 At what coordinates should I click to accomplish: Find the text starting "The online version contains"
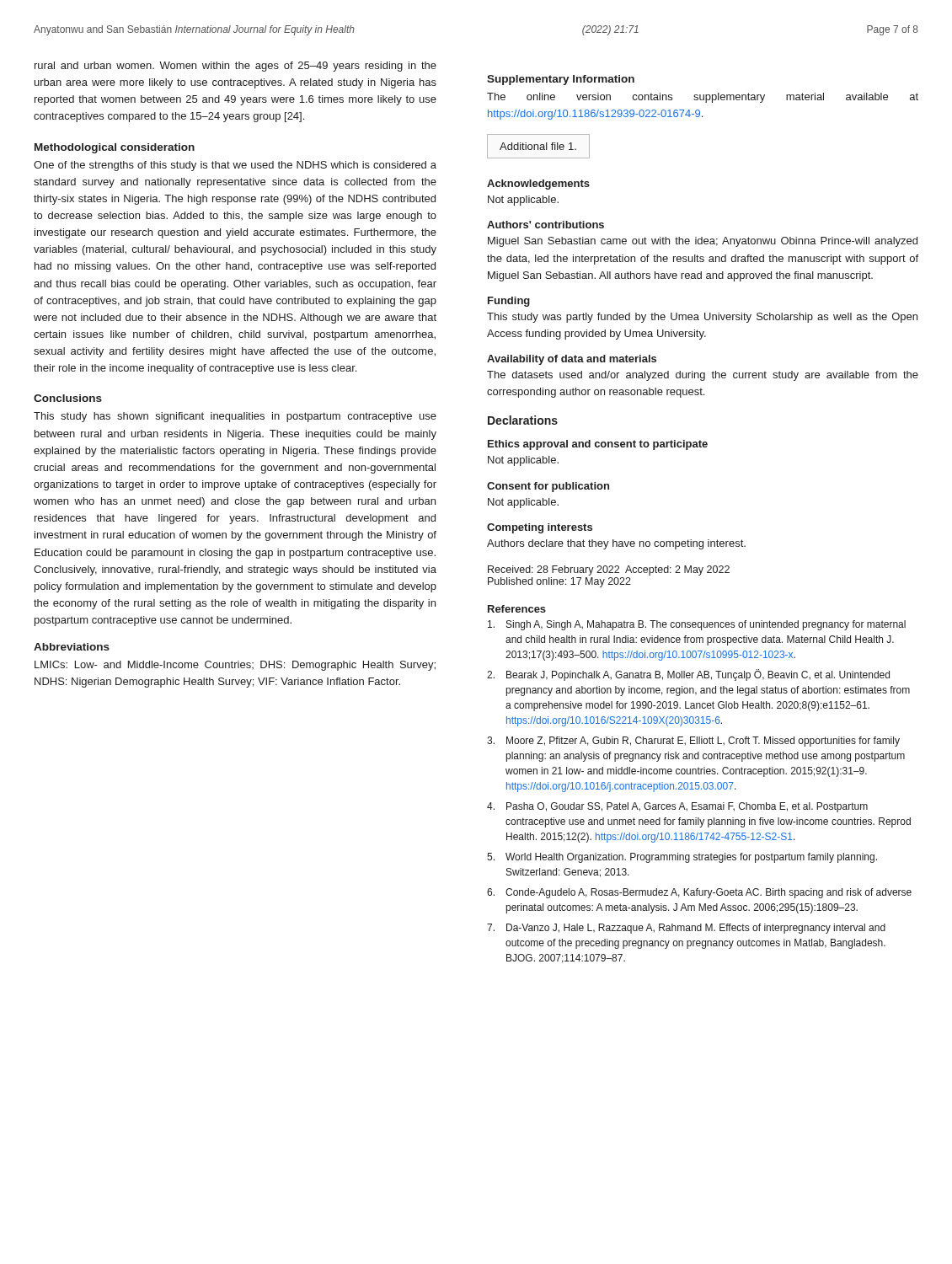tap(703, 105)
